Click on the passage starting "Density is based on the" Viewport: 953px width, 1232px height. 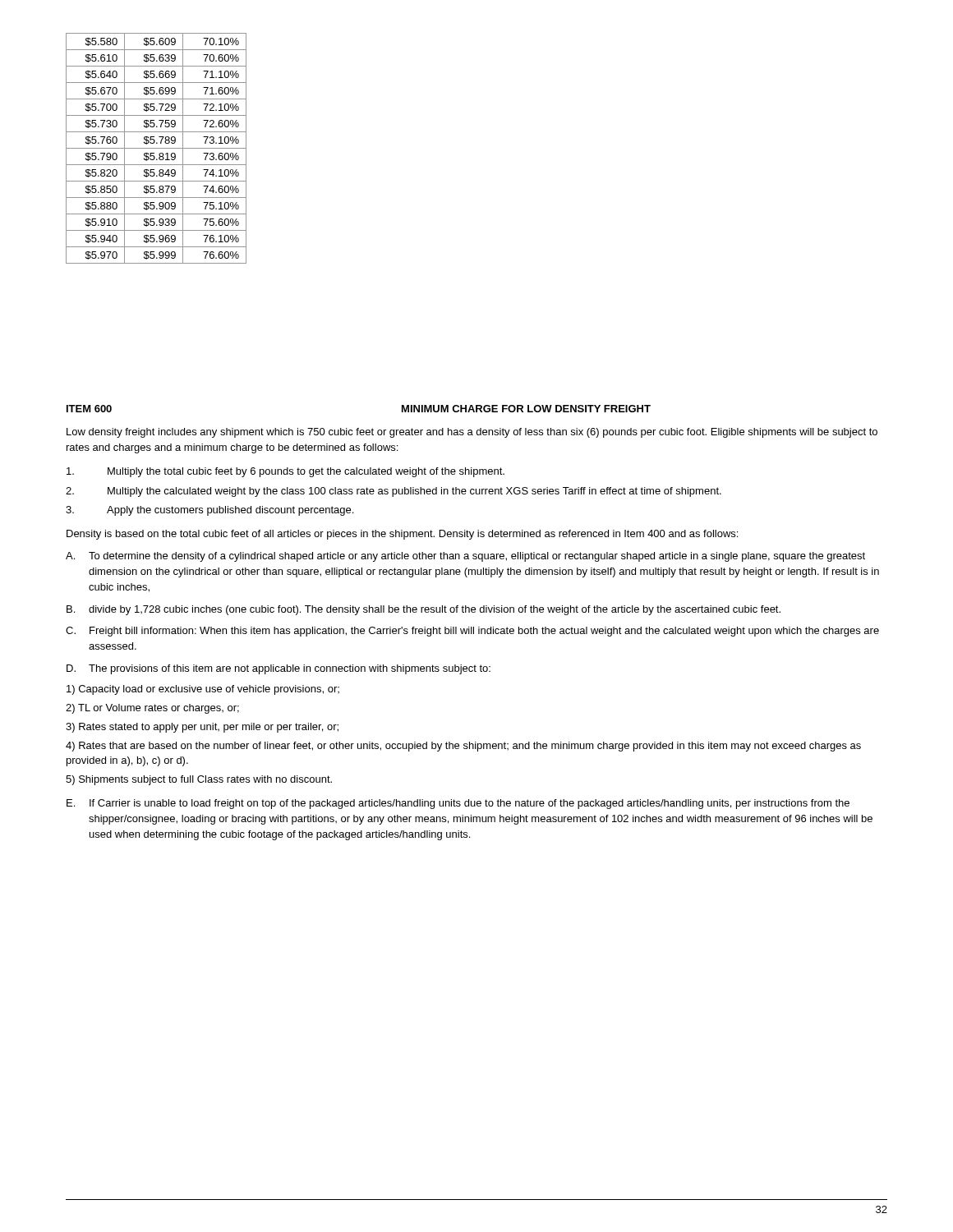tap(402, 534)
